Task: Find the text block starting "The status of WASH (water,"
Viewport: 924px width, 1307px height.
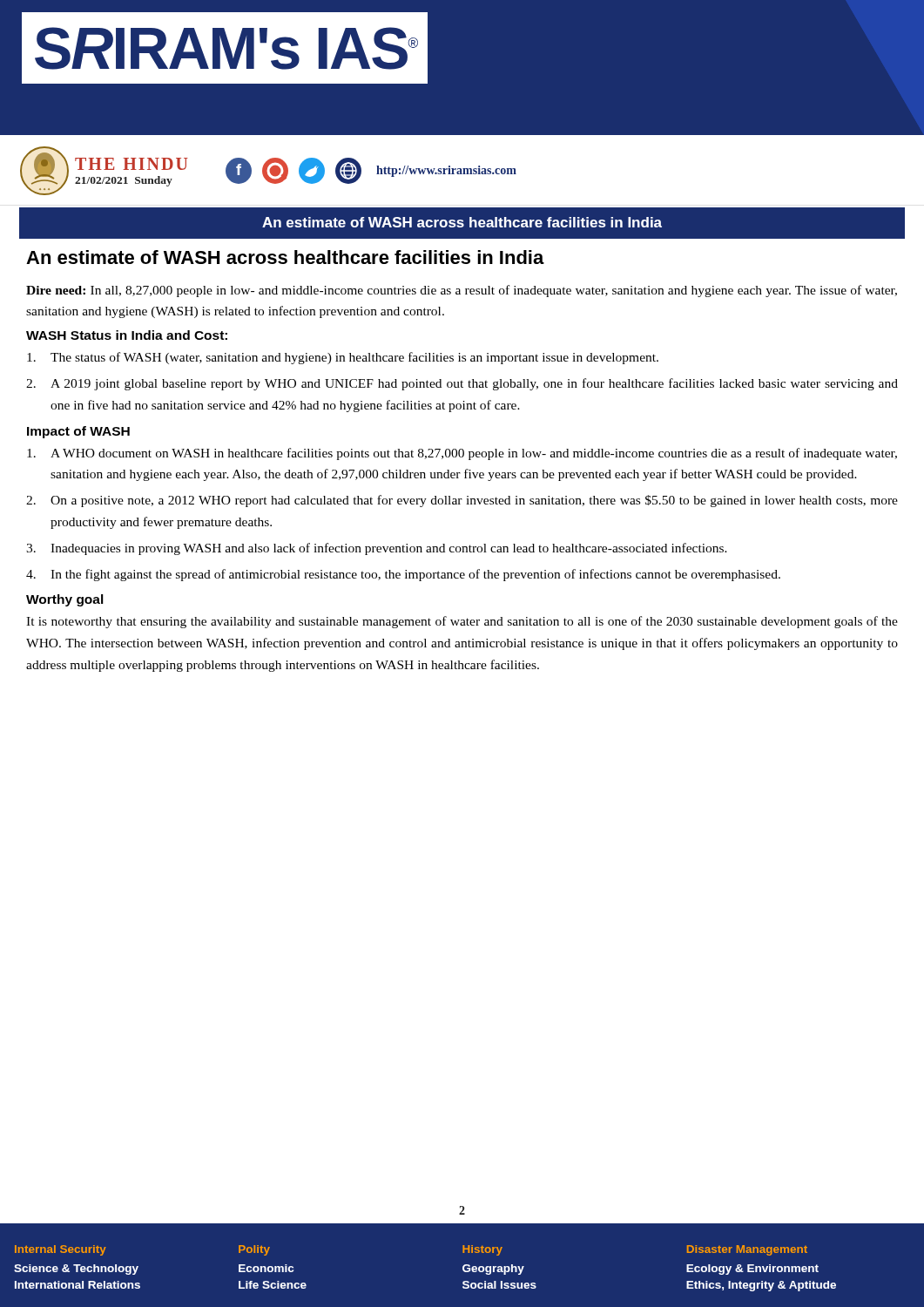Action: pyautogui.click(x=343, y=358)
